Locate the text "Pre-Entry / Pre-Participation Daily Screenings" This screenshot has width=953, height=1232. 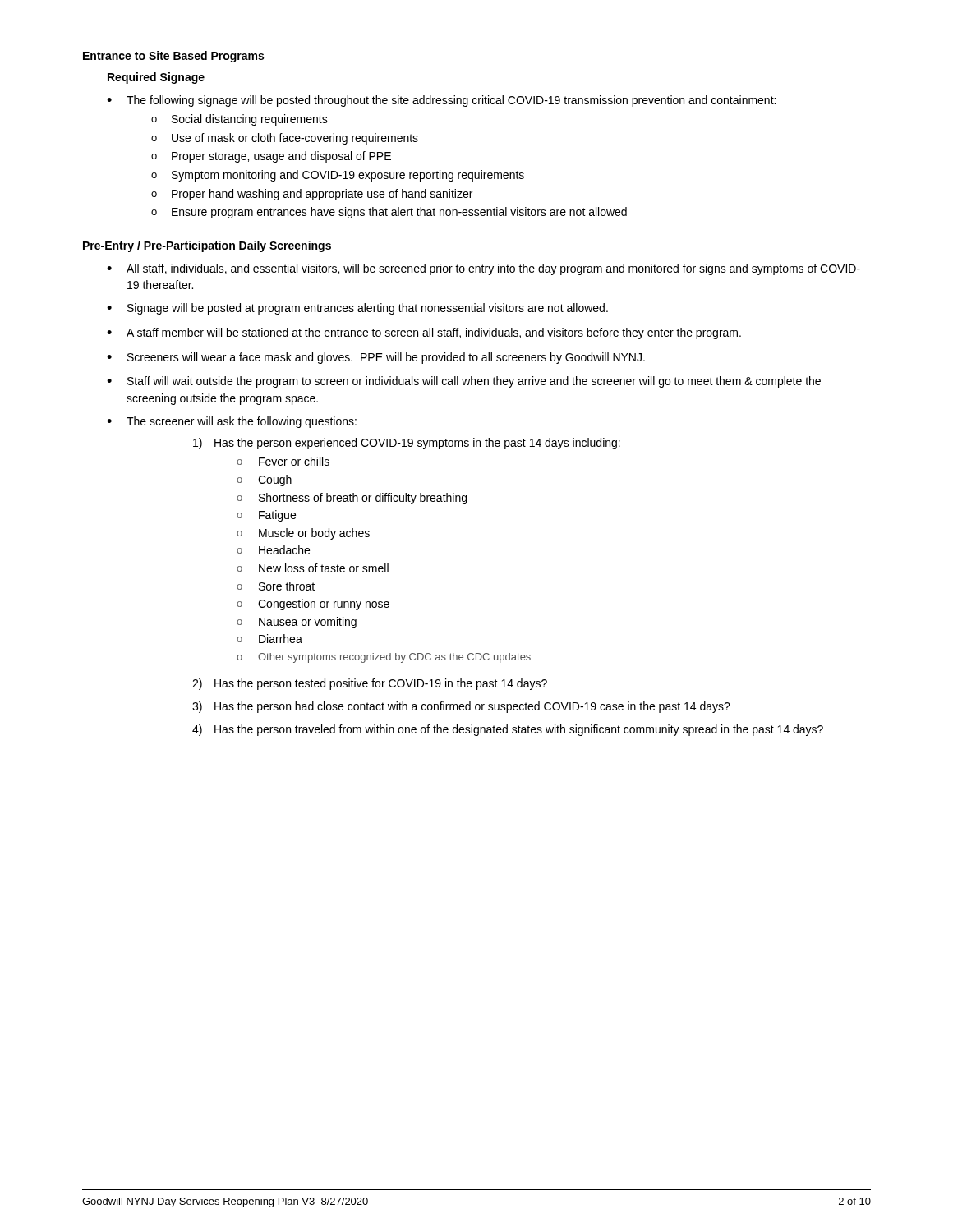(207, 245)
